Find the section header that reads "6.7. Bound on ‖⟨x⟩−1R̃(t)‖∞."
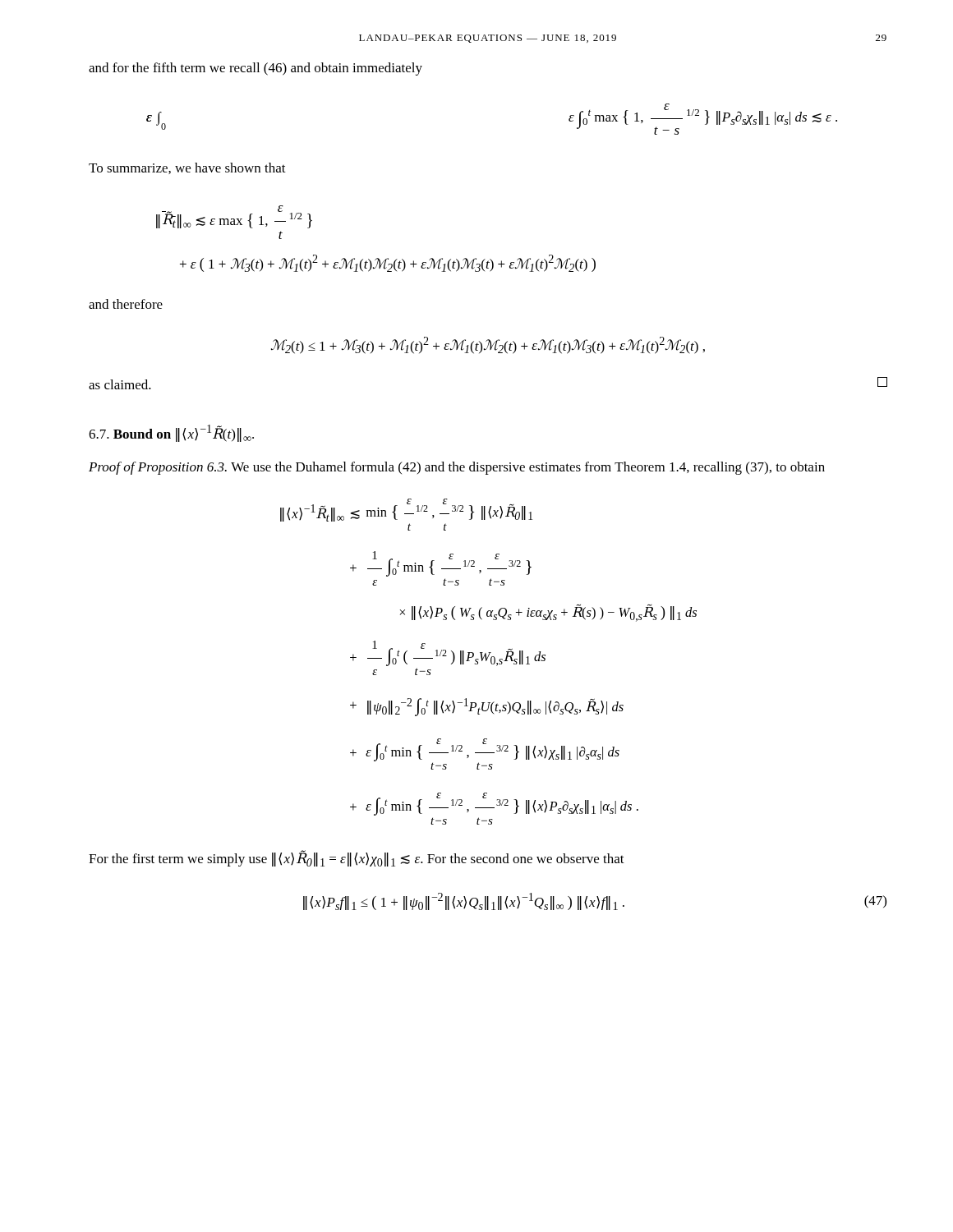The height and width of the screenshot is (1232, 953). tap(172, 433)
